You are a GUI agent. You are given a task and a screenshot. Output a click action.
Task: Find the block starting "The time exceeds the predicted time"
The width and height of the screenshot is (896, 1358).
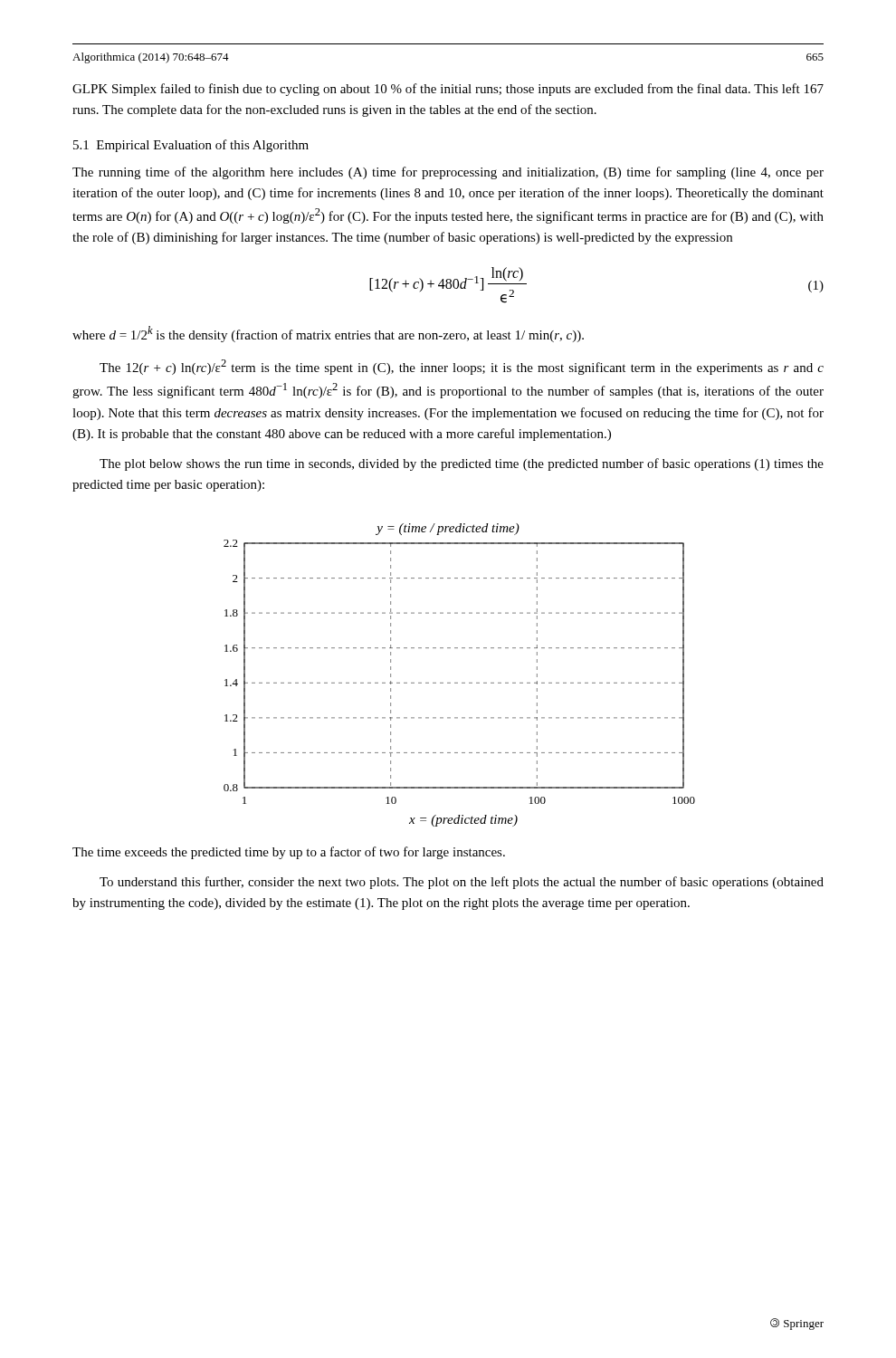click(289, 852)
